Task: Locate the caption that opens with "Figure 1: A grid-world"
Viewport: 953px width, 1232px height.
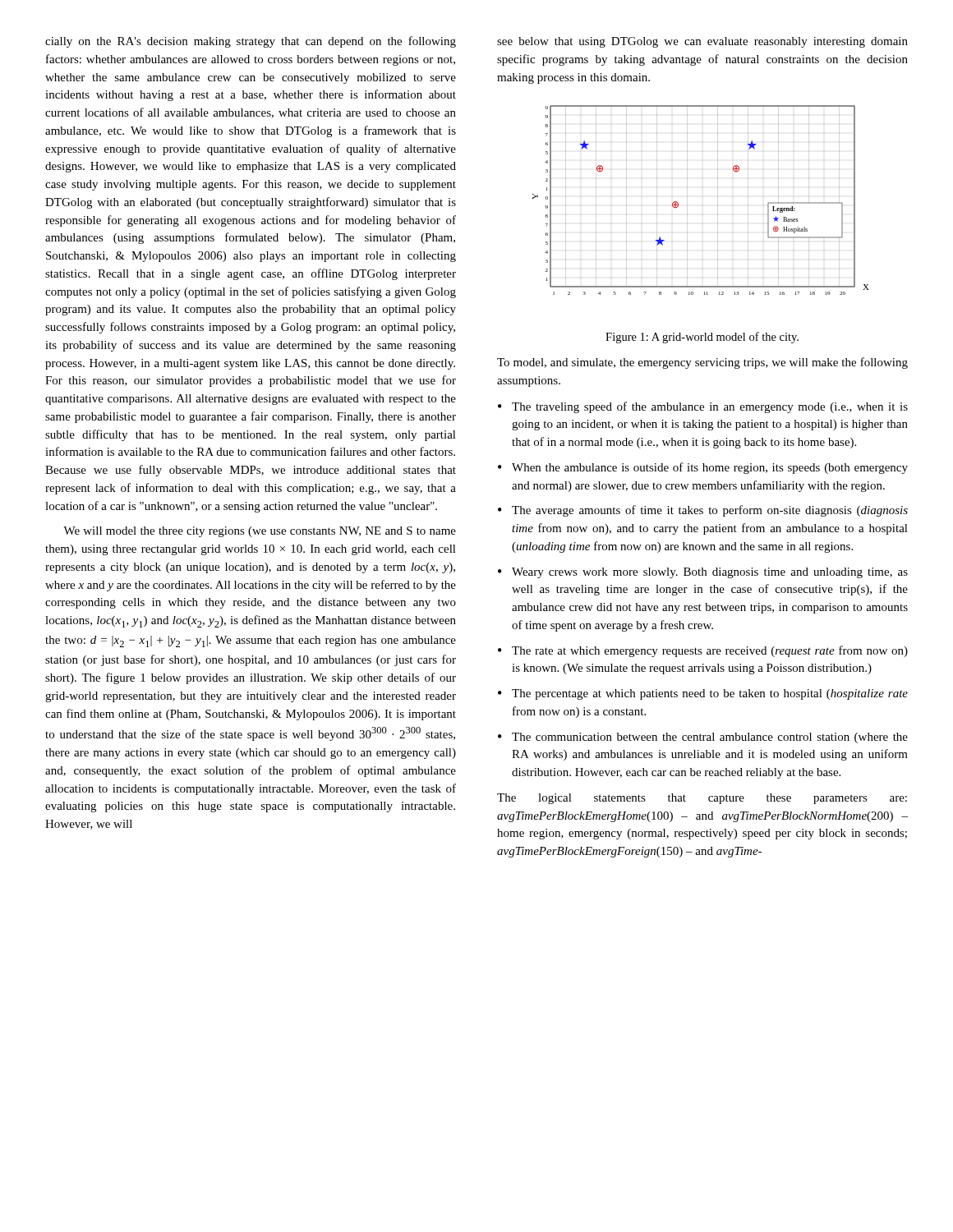Action: [x=702, y=337]
